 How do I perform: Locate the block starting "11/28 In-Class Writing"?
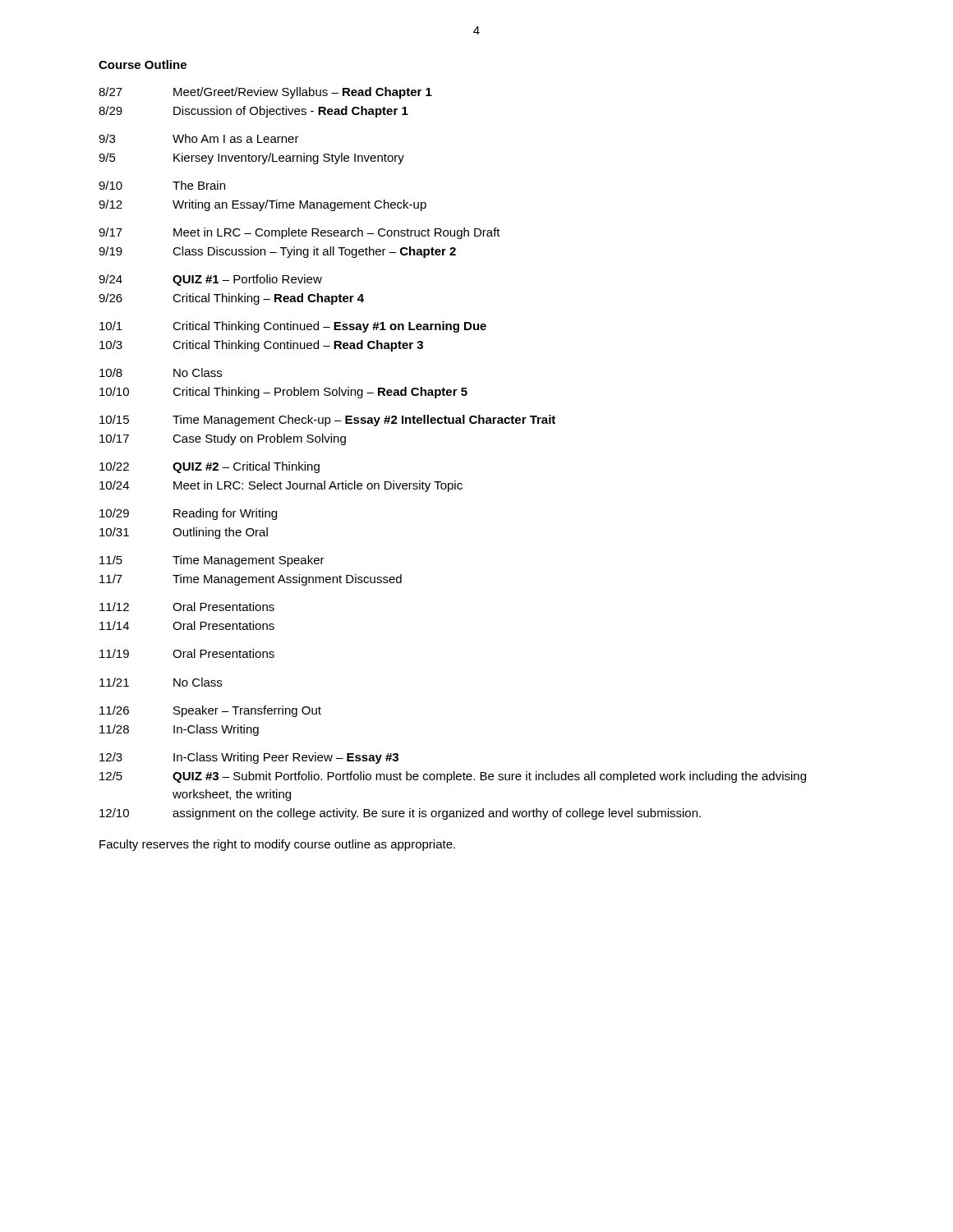coord(179,730)
